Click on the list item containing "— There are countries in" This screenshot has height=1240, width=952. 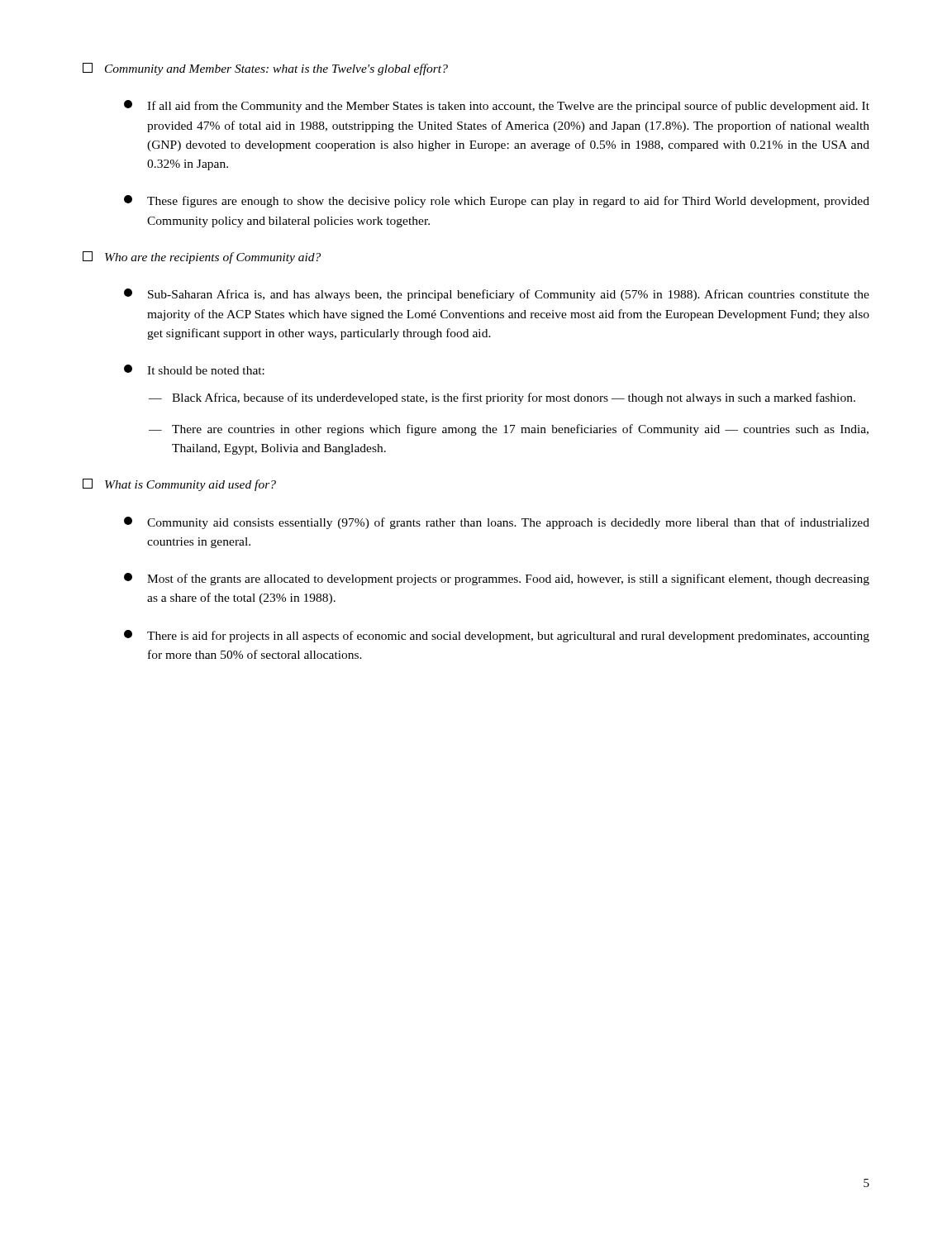pos(509,438)
